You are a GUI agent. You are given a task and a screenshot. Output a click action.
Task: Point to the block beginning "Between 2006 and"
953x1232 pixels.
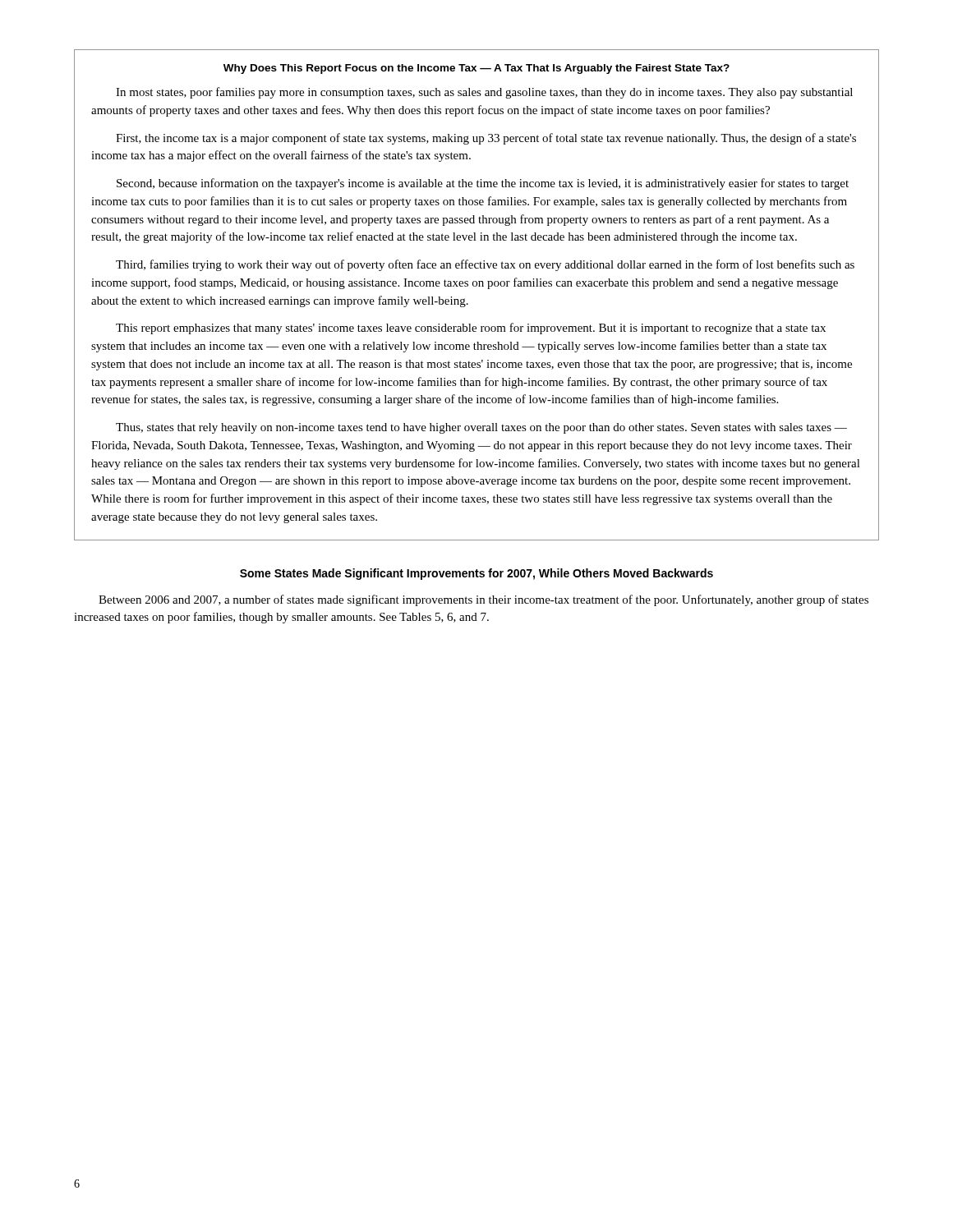476,609
